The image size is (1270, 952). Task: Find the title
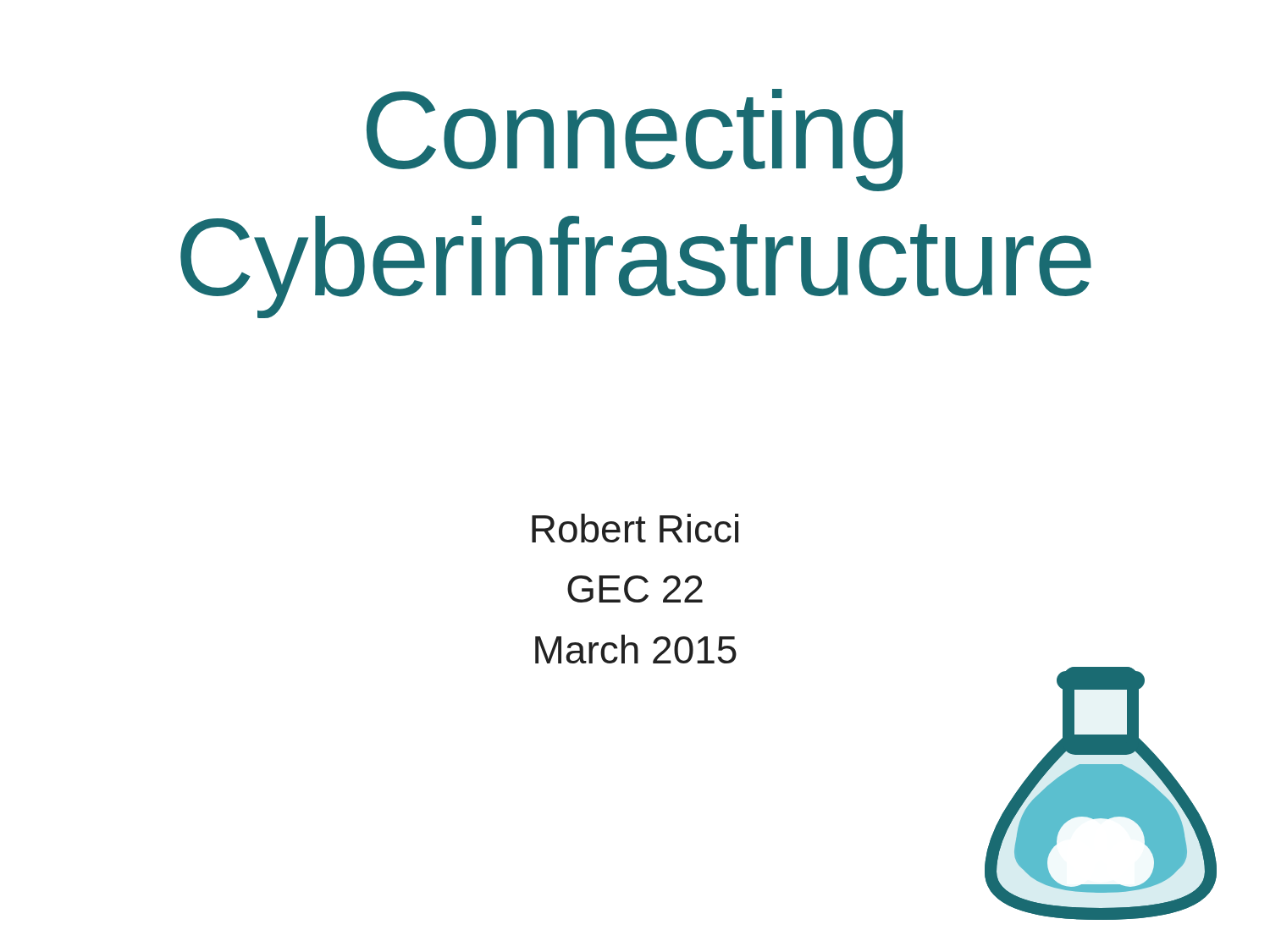635,194
